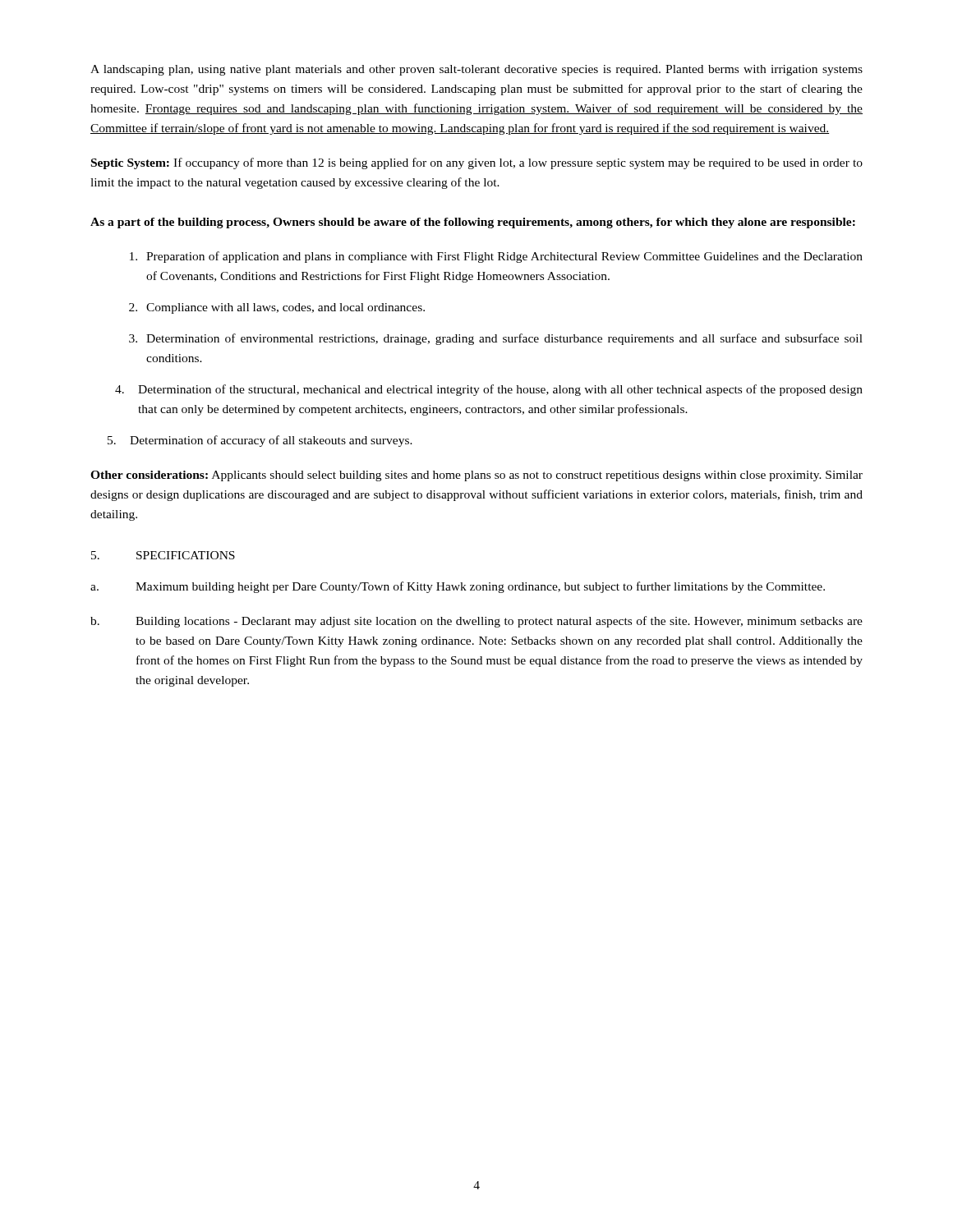Where is the passage that starts "As a part"?
This screenshot has width=953, height=1232.
point(473,221)
